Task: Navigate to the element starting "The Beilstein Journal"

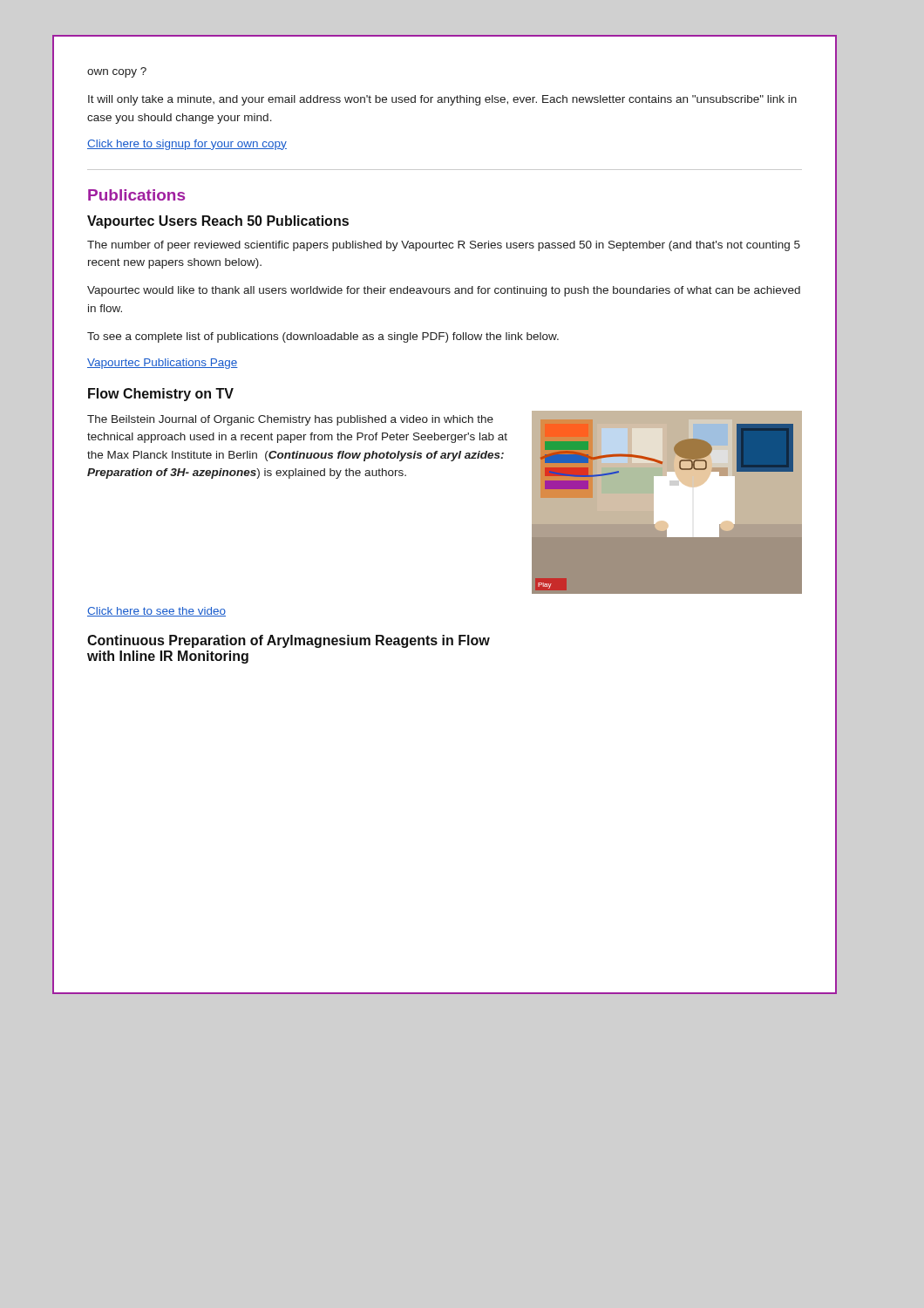Action: tap(297, 445)
